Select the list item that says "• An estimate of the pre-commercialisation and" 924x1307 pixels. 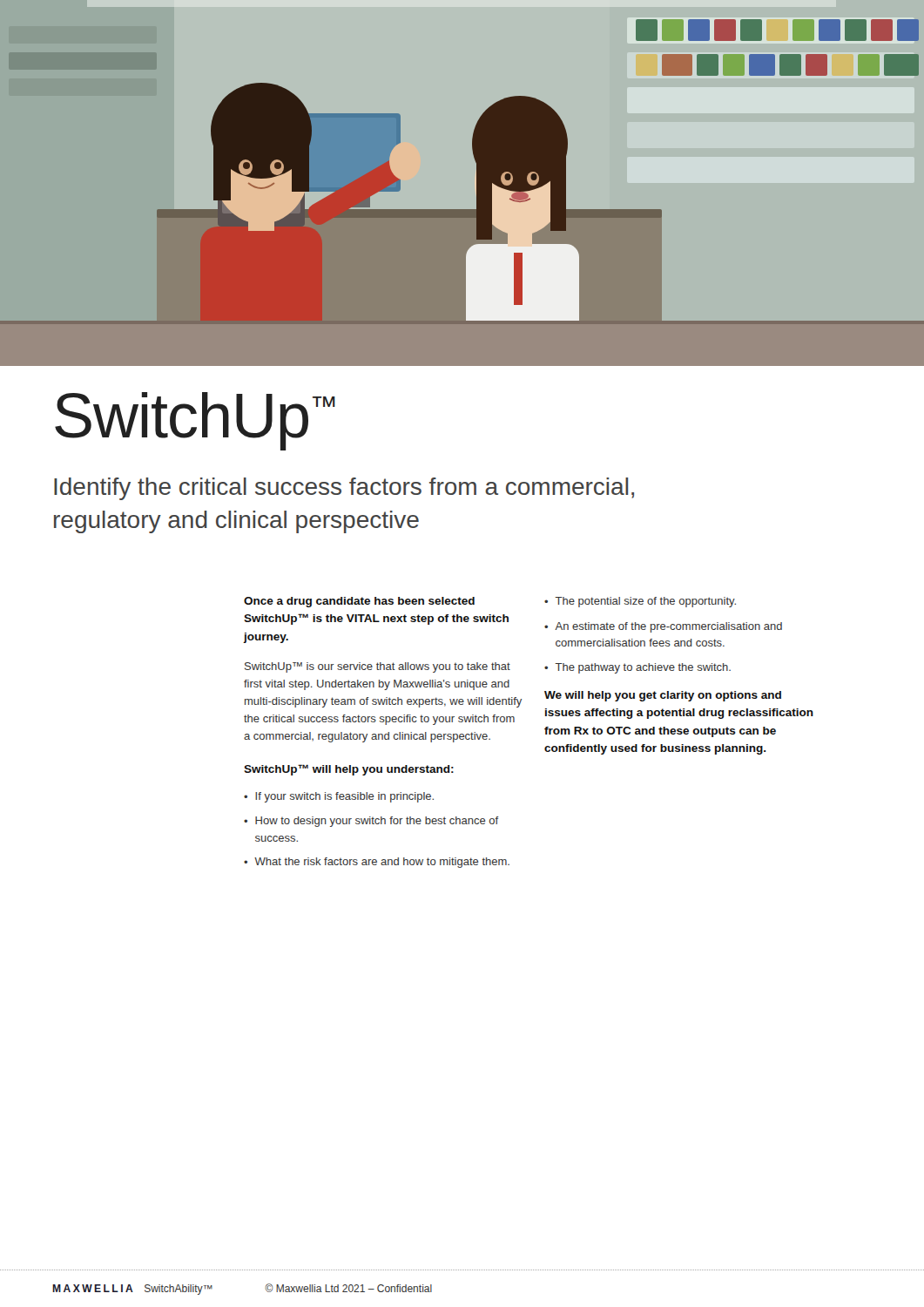coord(679,634)
